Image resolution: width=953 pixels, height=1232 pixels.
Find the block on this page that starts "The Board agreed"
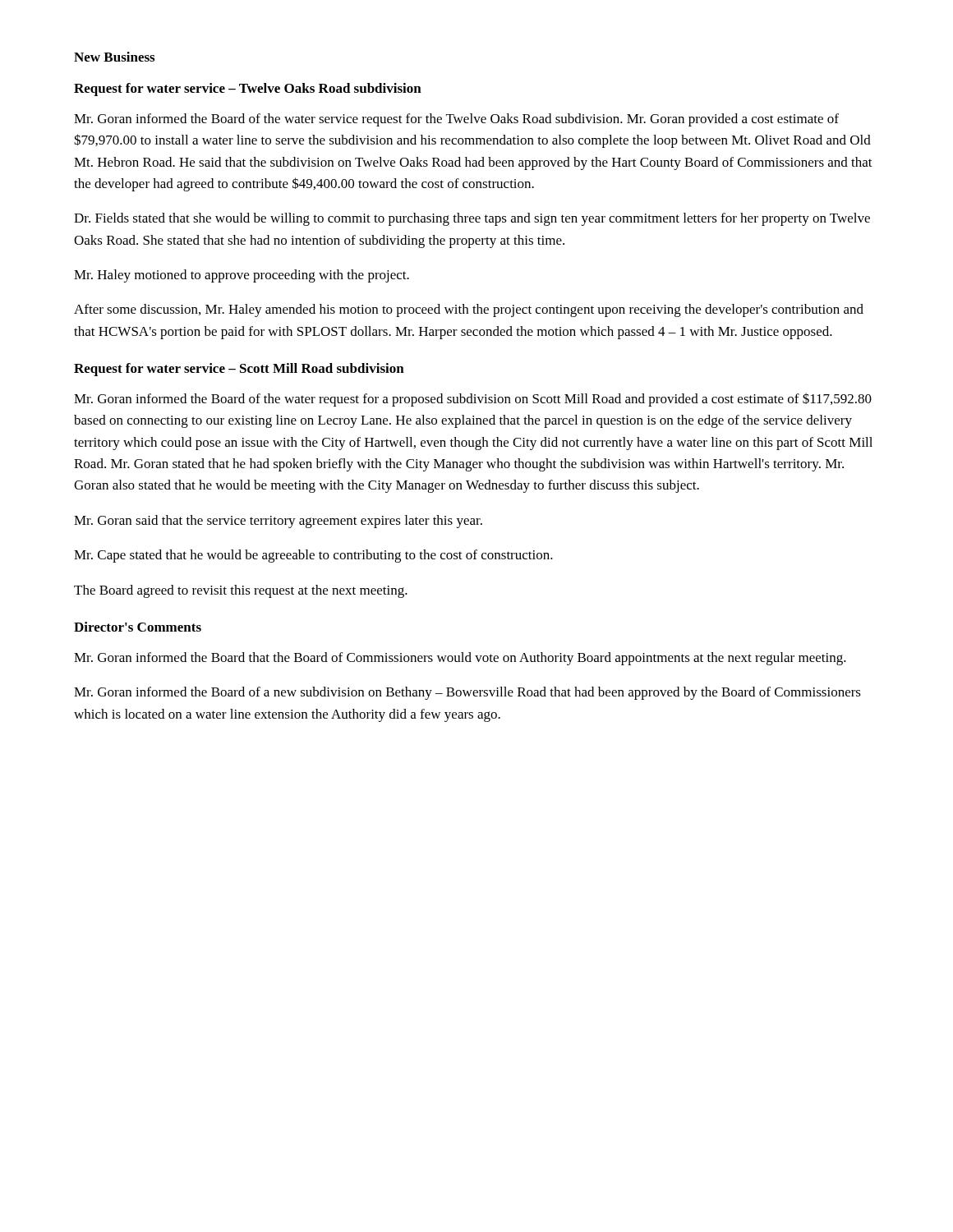[x=241, y=590]
